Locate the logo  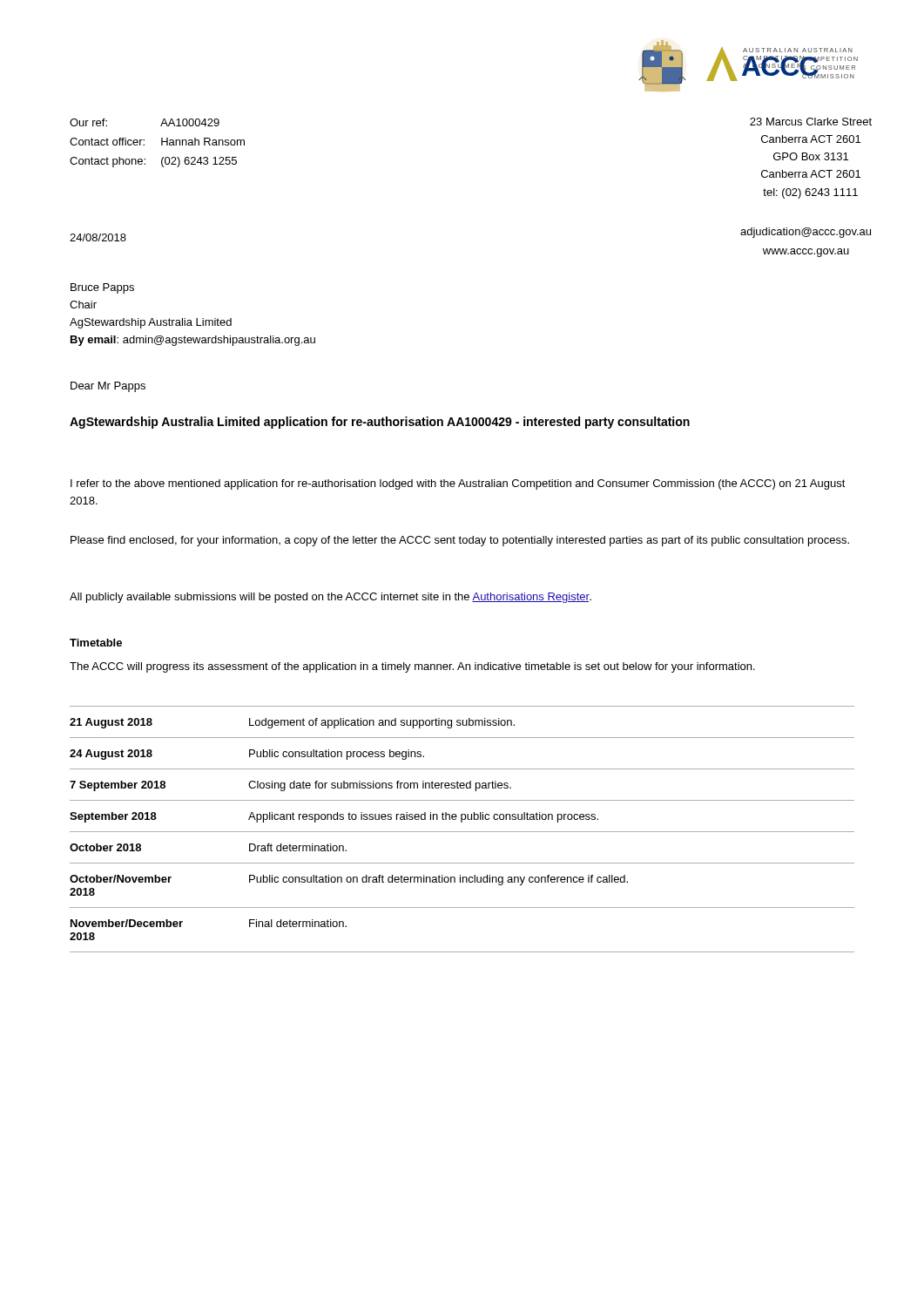coord(462,65)
